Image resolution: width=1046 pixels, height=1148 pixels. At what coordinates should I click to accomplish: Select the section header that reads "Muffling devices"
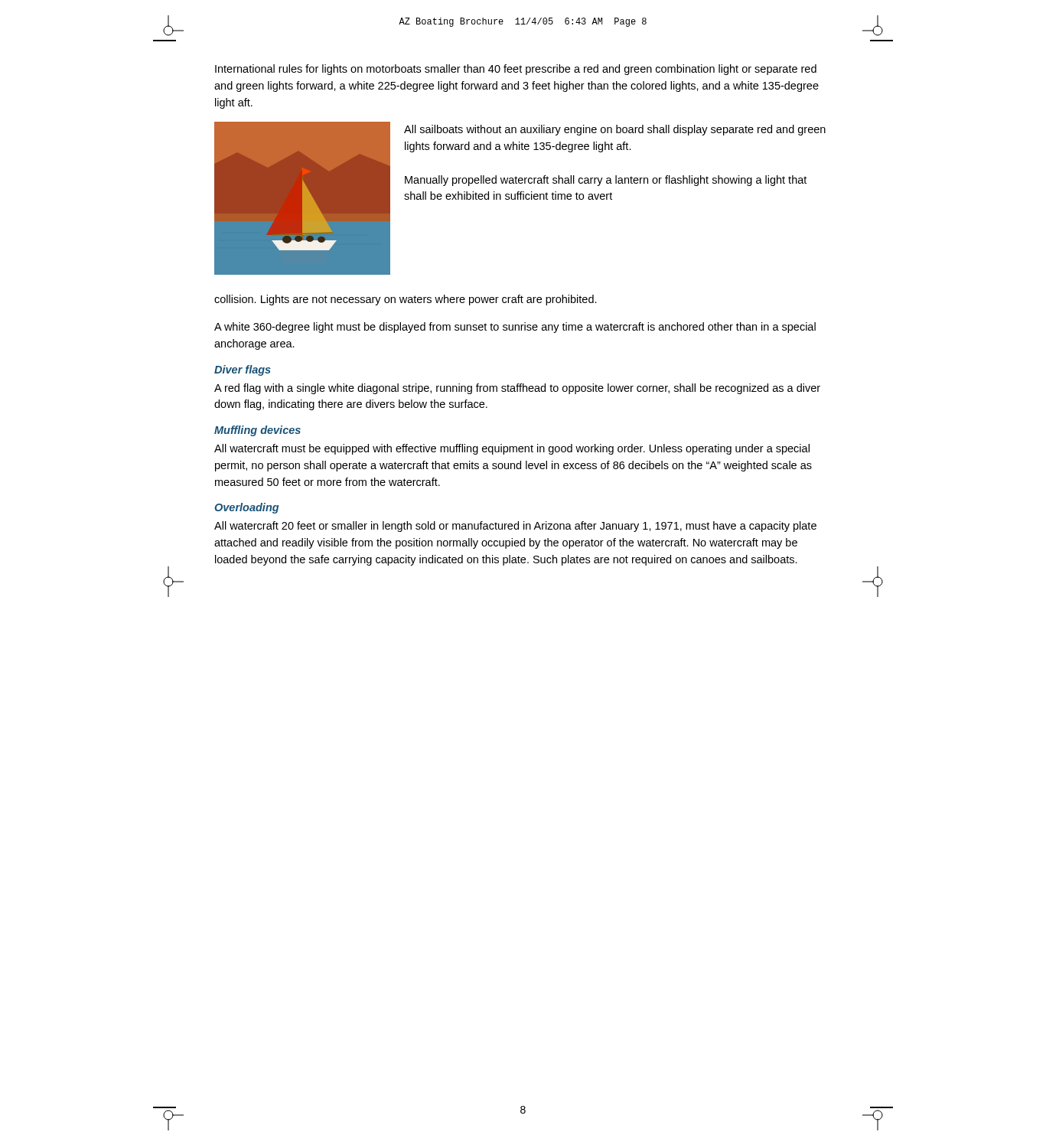(x=258, y=430)
